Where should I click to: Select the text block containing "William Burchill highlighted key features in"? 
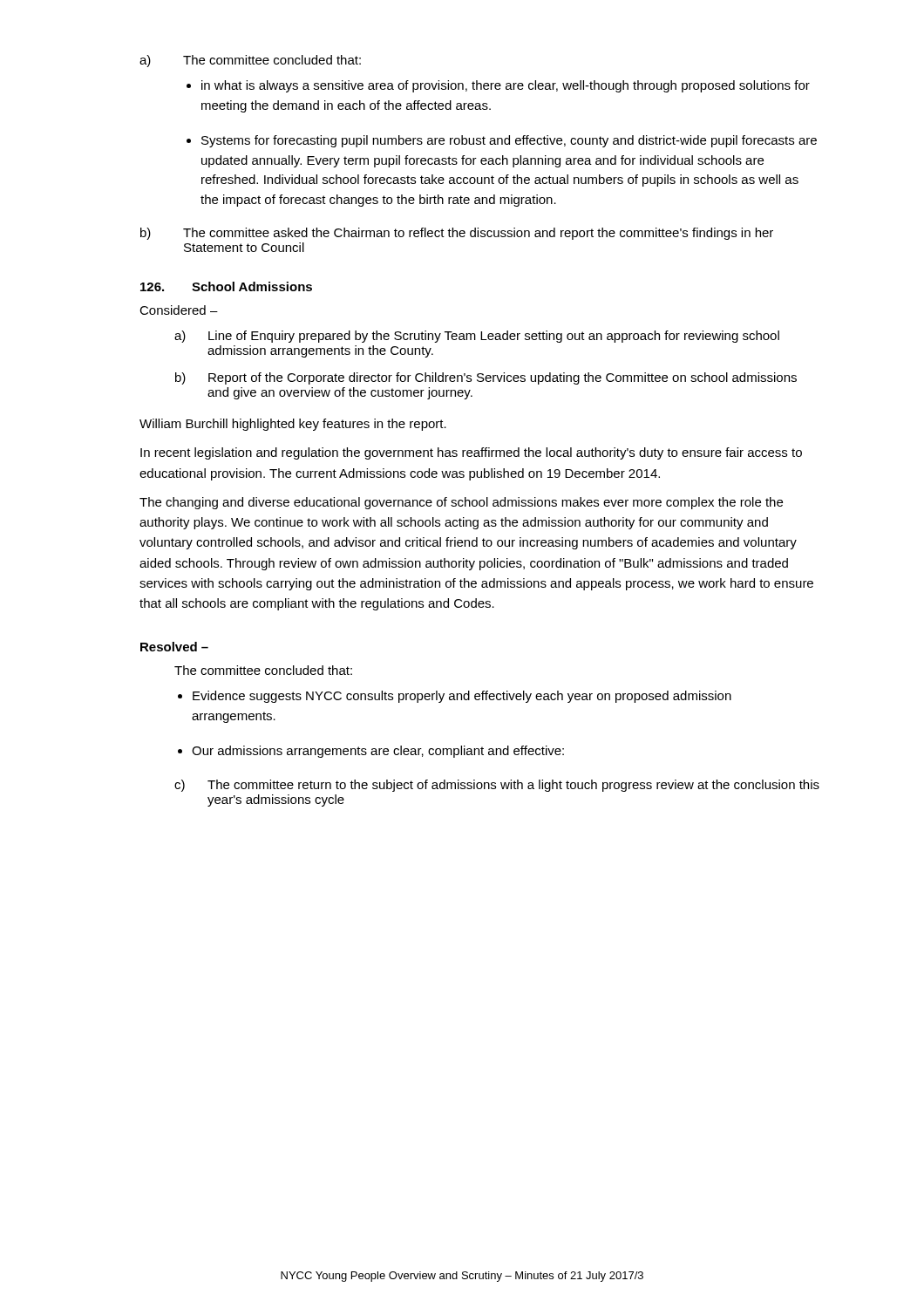coord(293,425)
